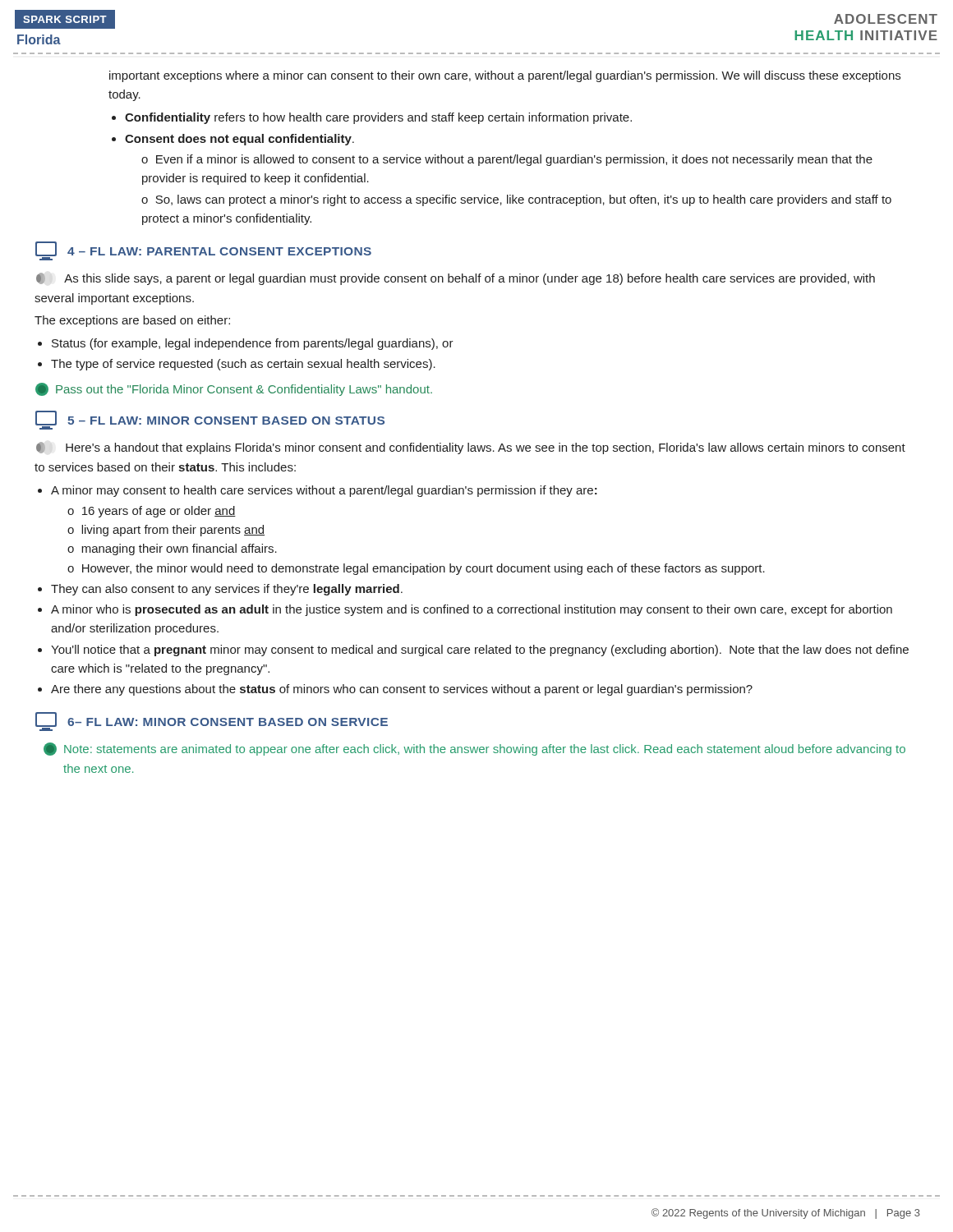The height and width of the screenshot is (1232, 953).
Task: Locate the region starting "Consent does not equal confidentiality. o"
Action: coord(239,140)
